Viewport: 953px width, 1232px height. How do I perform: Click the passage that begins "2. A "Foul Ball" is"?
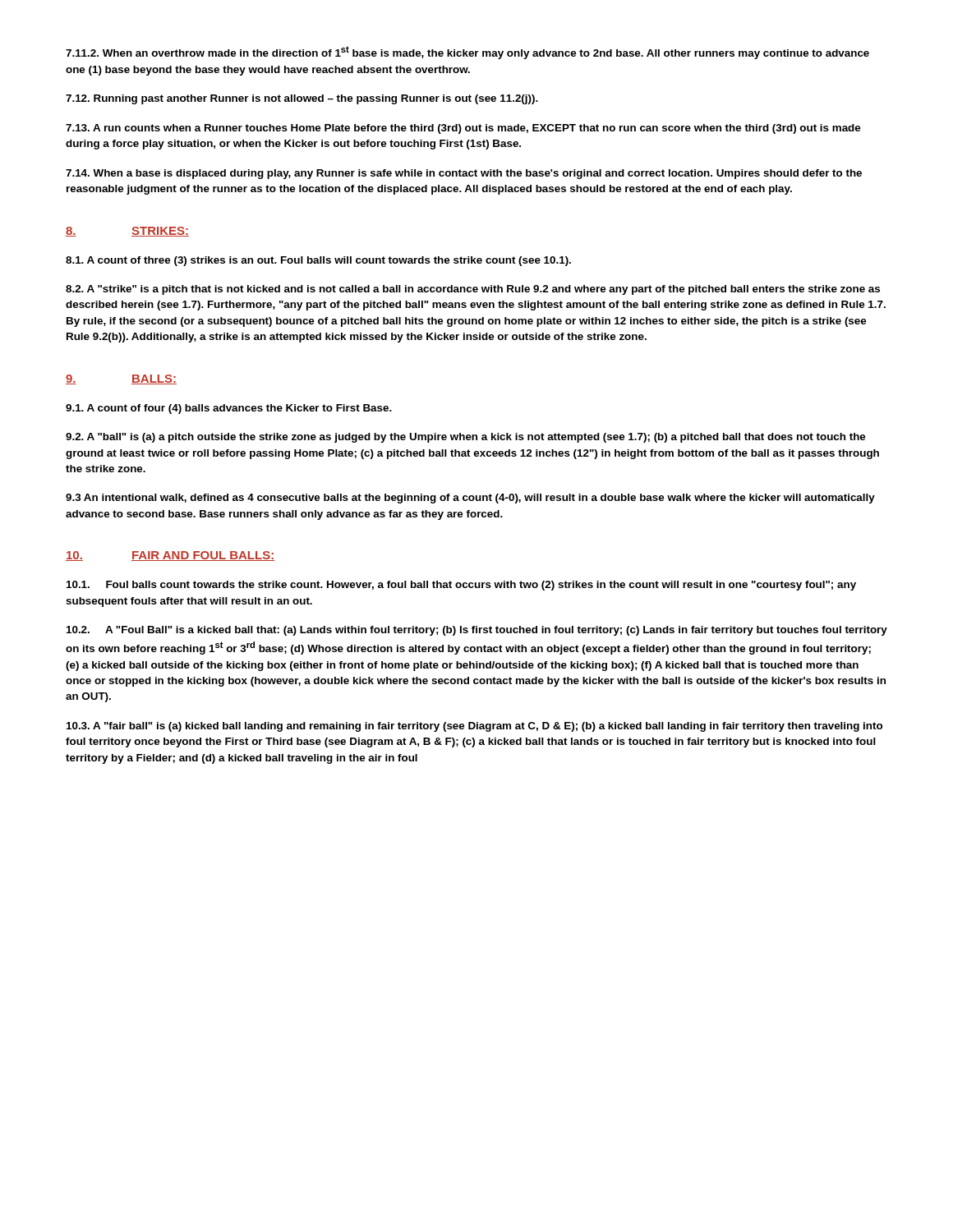coord(476,663)
